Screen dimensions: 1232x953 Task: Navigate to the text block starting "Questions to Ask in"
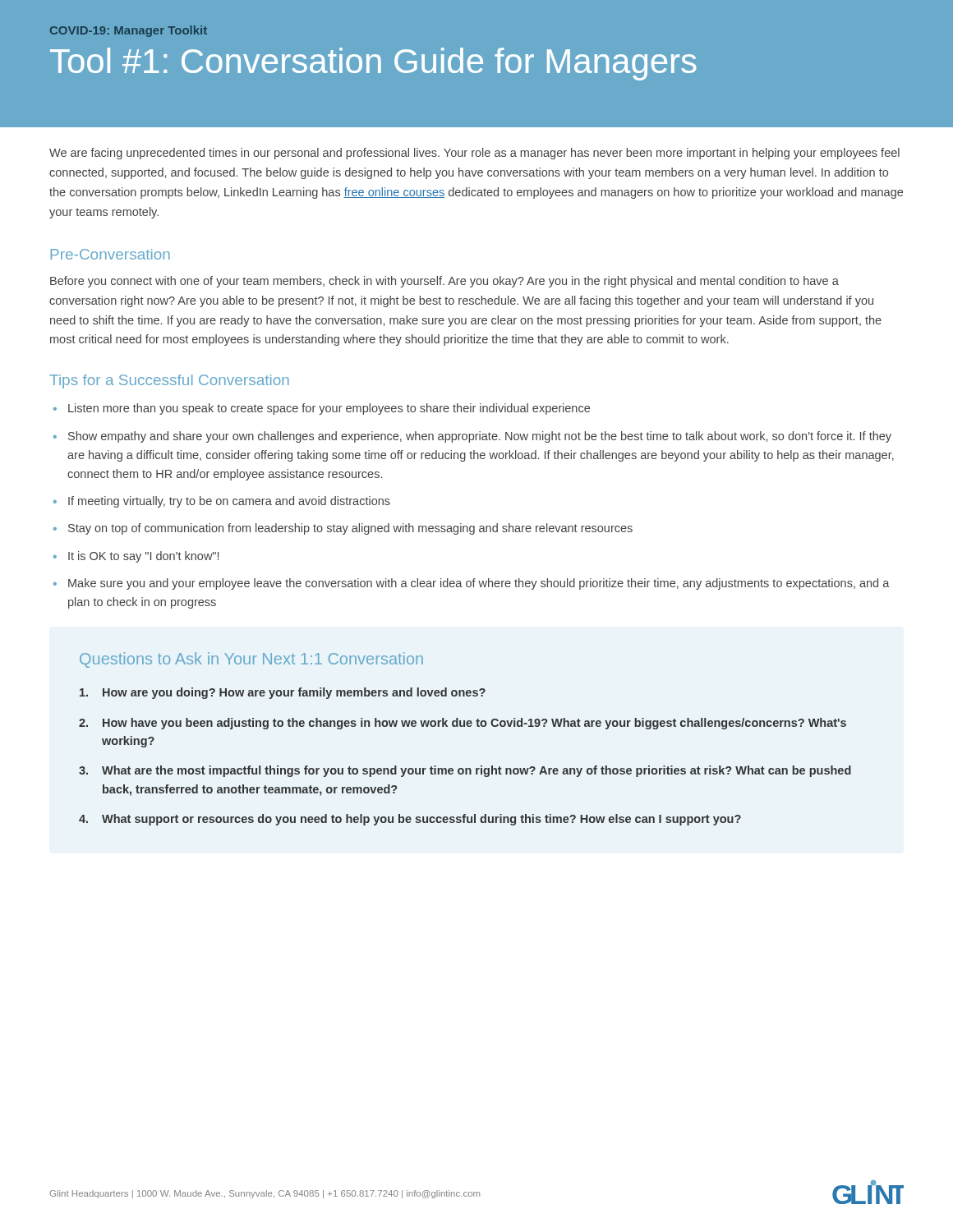251,659
